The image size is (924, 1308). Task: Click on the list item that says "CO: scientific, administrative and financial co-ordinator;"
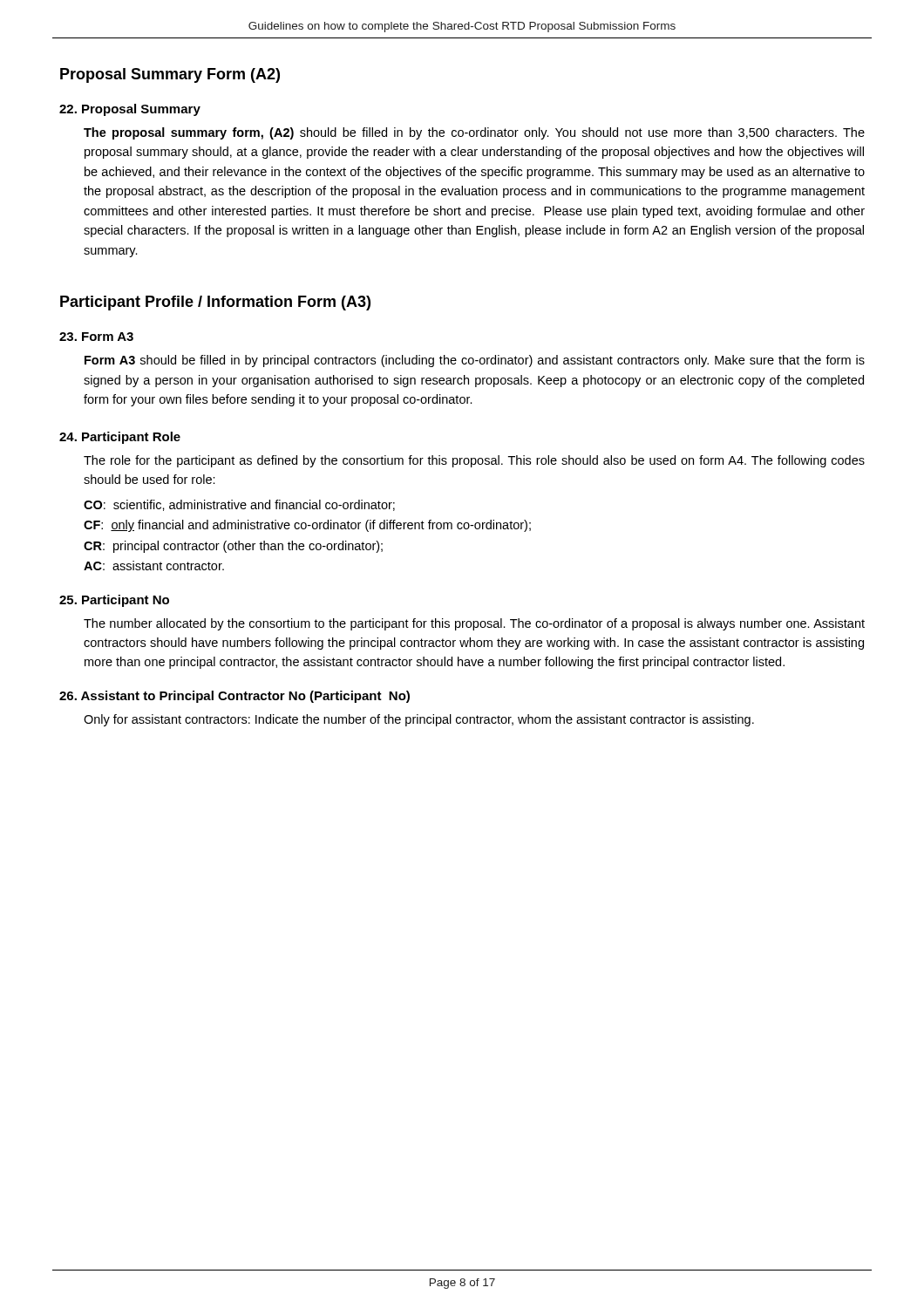240,505
